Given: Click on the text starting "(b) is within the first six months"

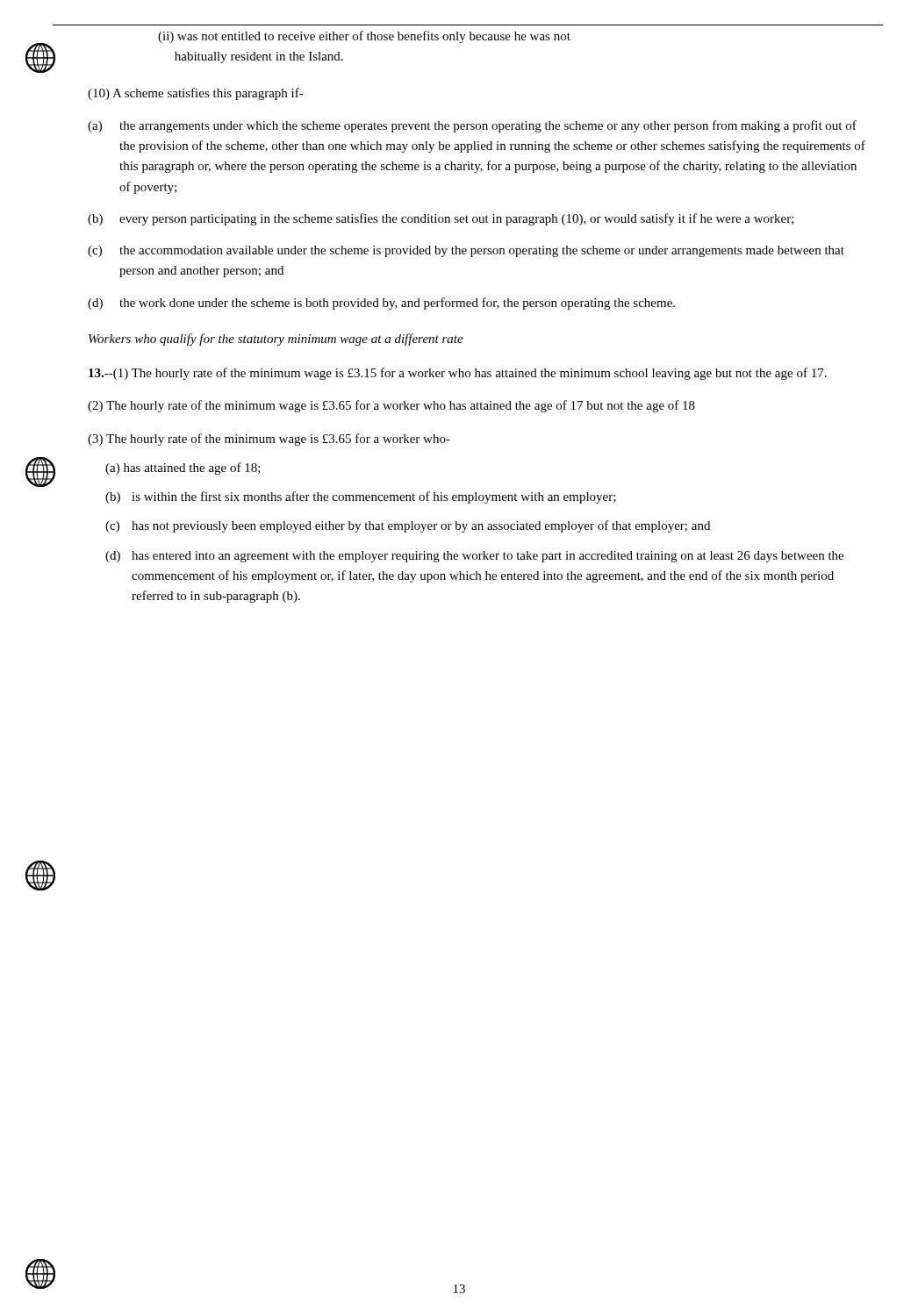Looking at the screenshot, I should coord(361,497).
